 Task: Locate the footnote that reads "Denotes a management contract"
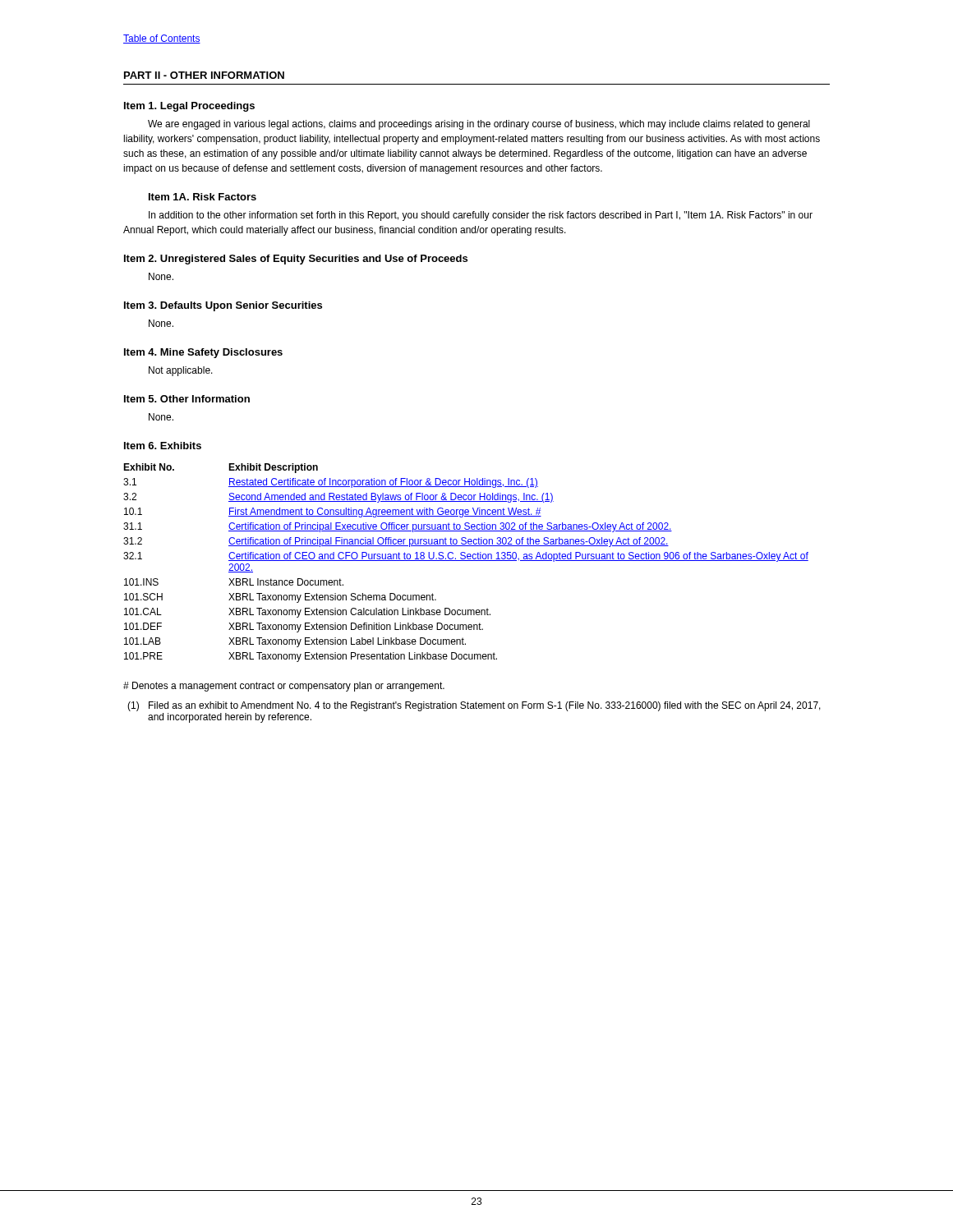click(x=284, y=686)
